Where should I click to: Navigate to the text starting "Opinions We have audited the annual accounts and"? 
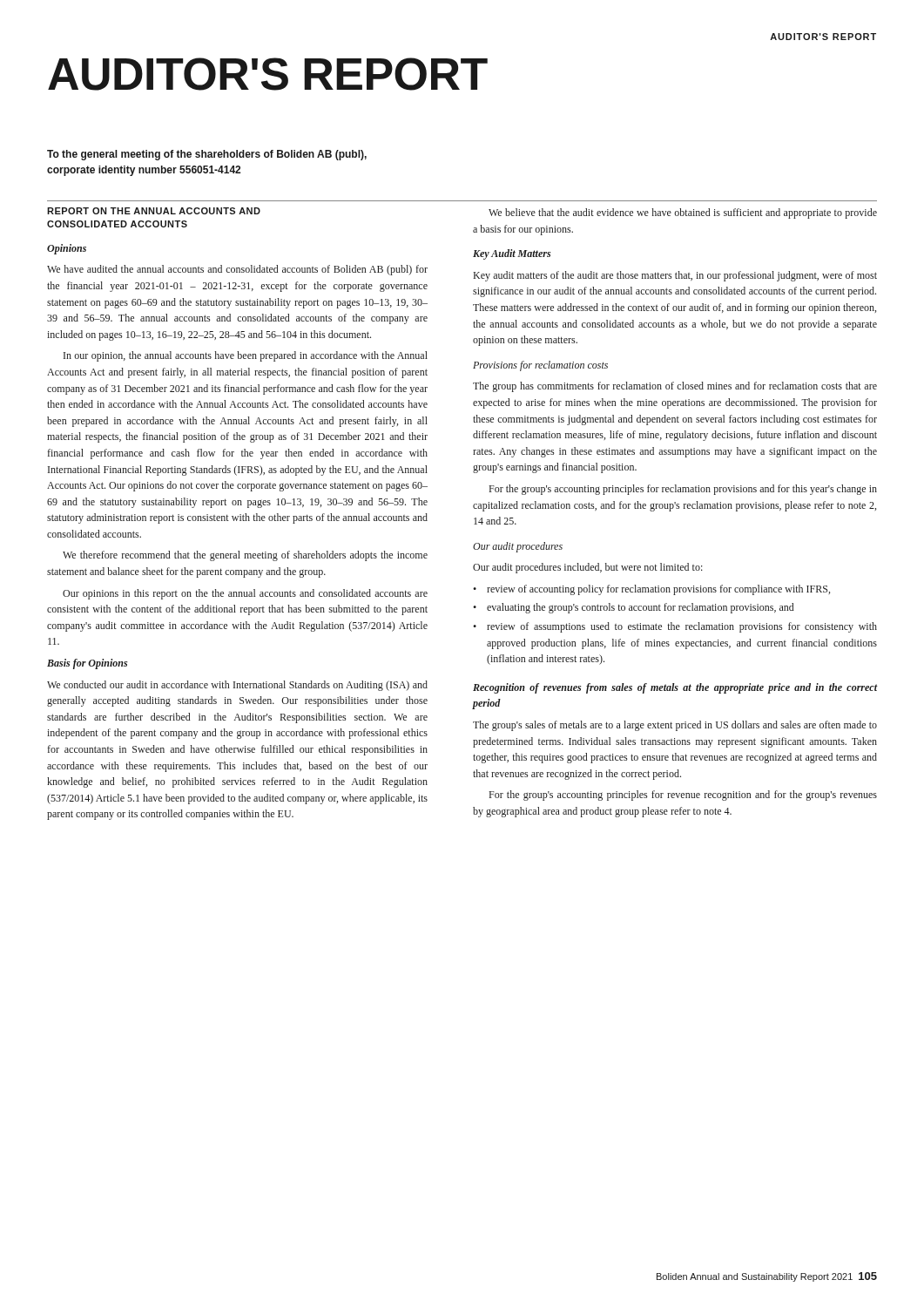237,445
